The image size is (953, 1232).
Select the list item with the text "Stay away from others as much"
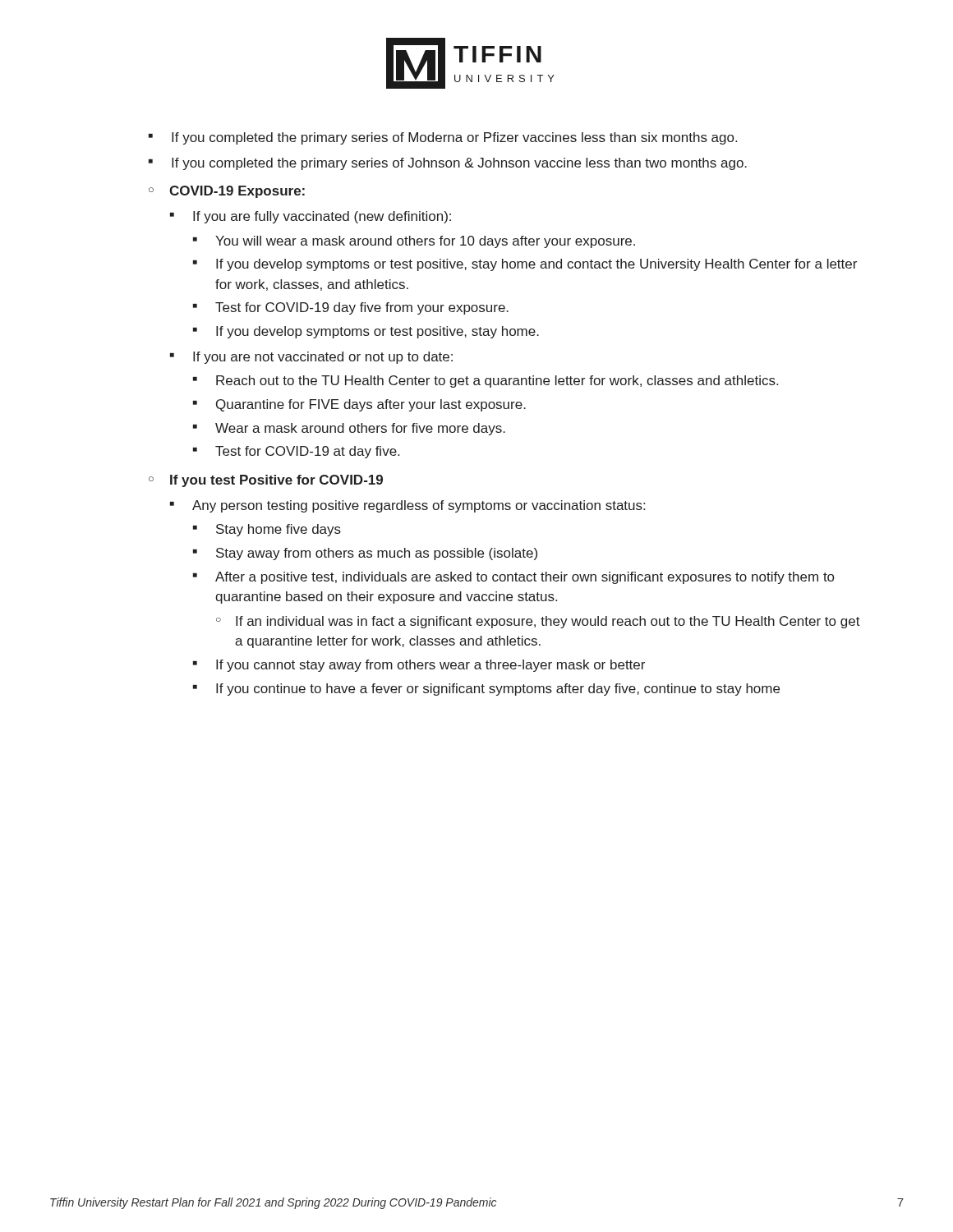pyautogui.click(x=377, y=553)
